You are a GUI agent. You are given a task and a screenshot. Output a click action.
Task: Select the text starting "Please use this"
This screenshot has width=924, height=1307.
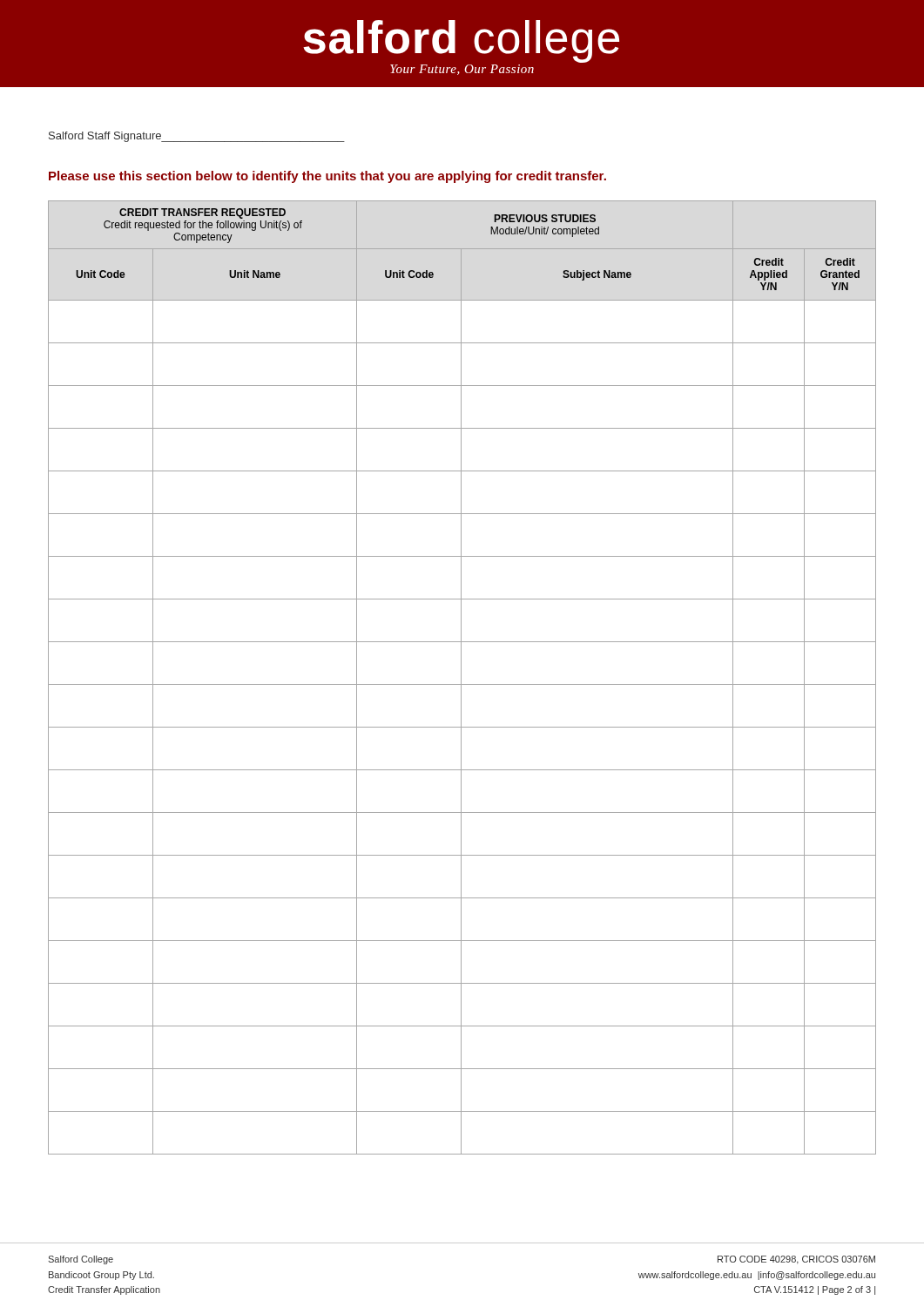point(327,176)
